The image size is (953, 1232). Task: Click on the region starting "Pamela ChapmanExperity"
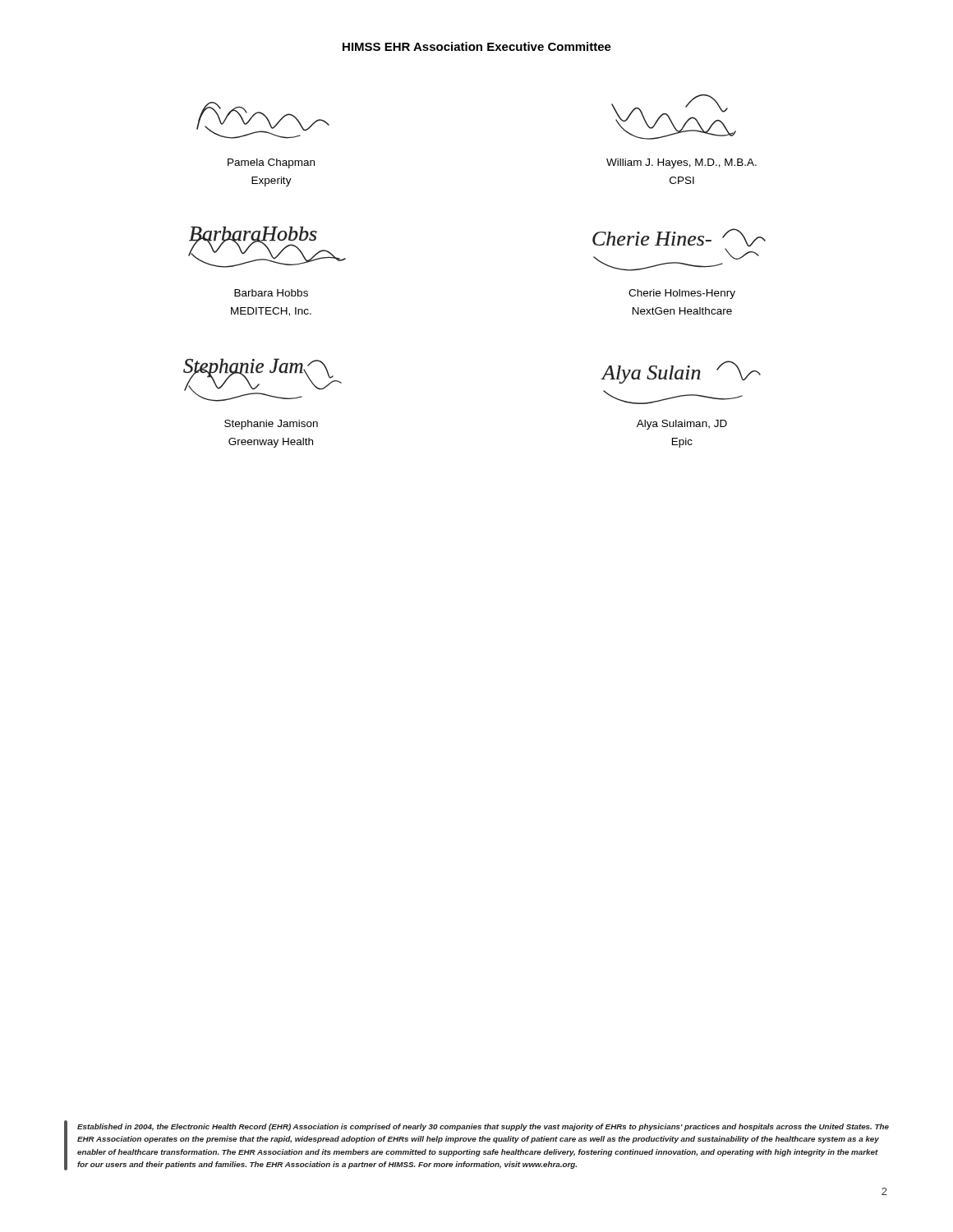[x=271, y=171]
